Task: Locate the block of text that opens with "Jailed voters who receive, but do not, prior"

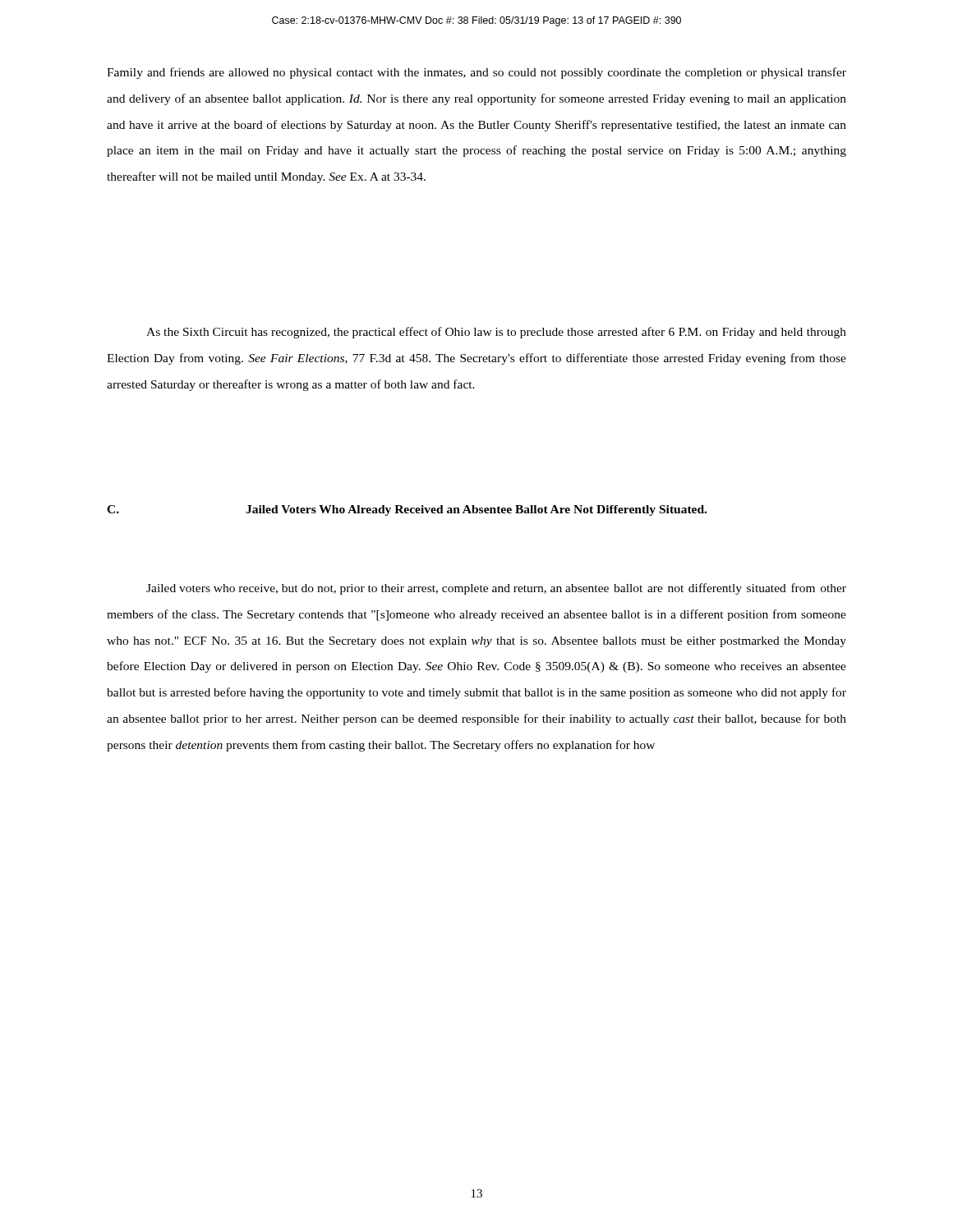Action: [x=476, y=663]
